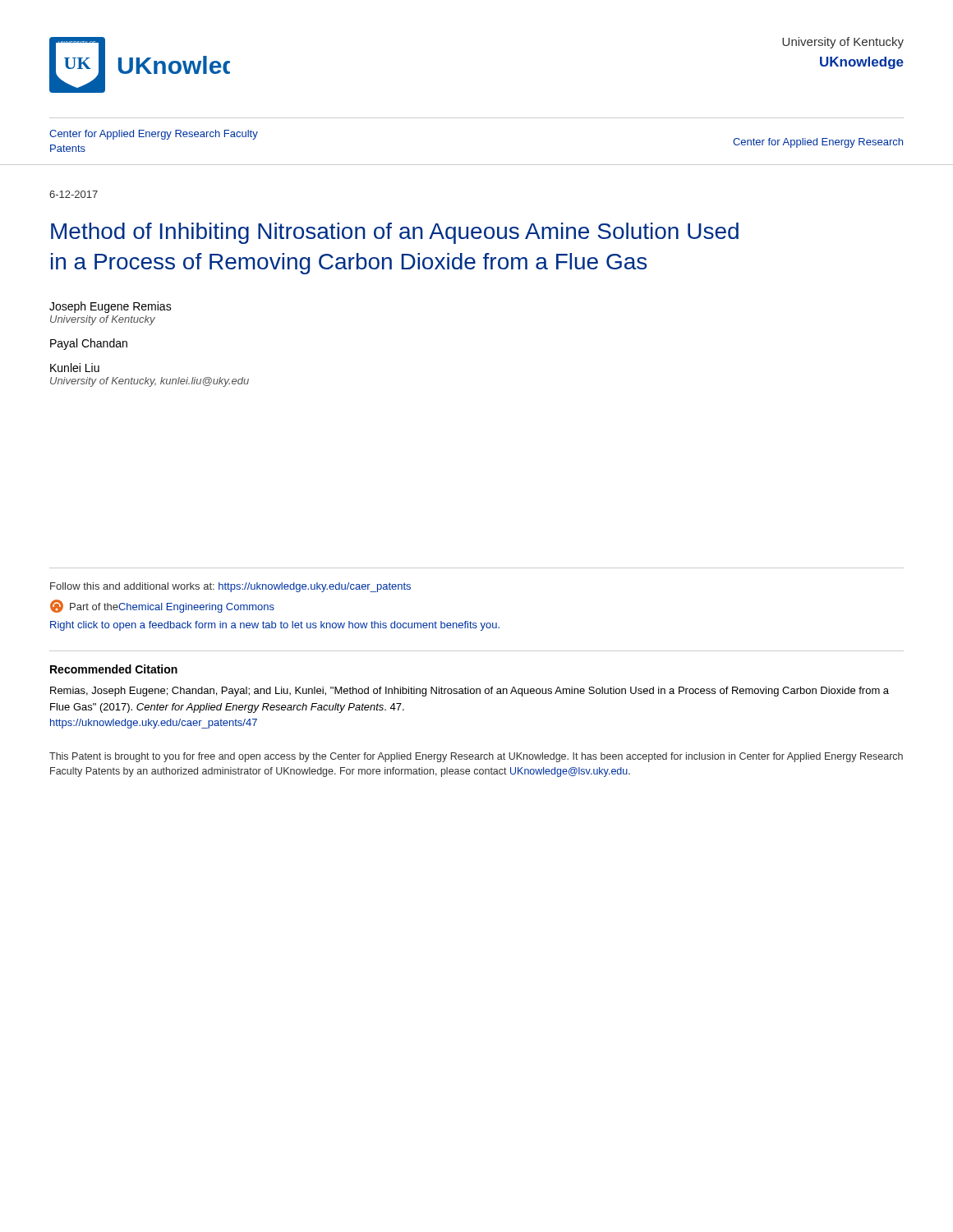Locate the passage starting "Payal Chandan"
This screenshot has height=1232, width=953.
coord(89,344)
